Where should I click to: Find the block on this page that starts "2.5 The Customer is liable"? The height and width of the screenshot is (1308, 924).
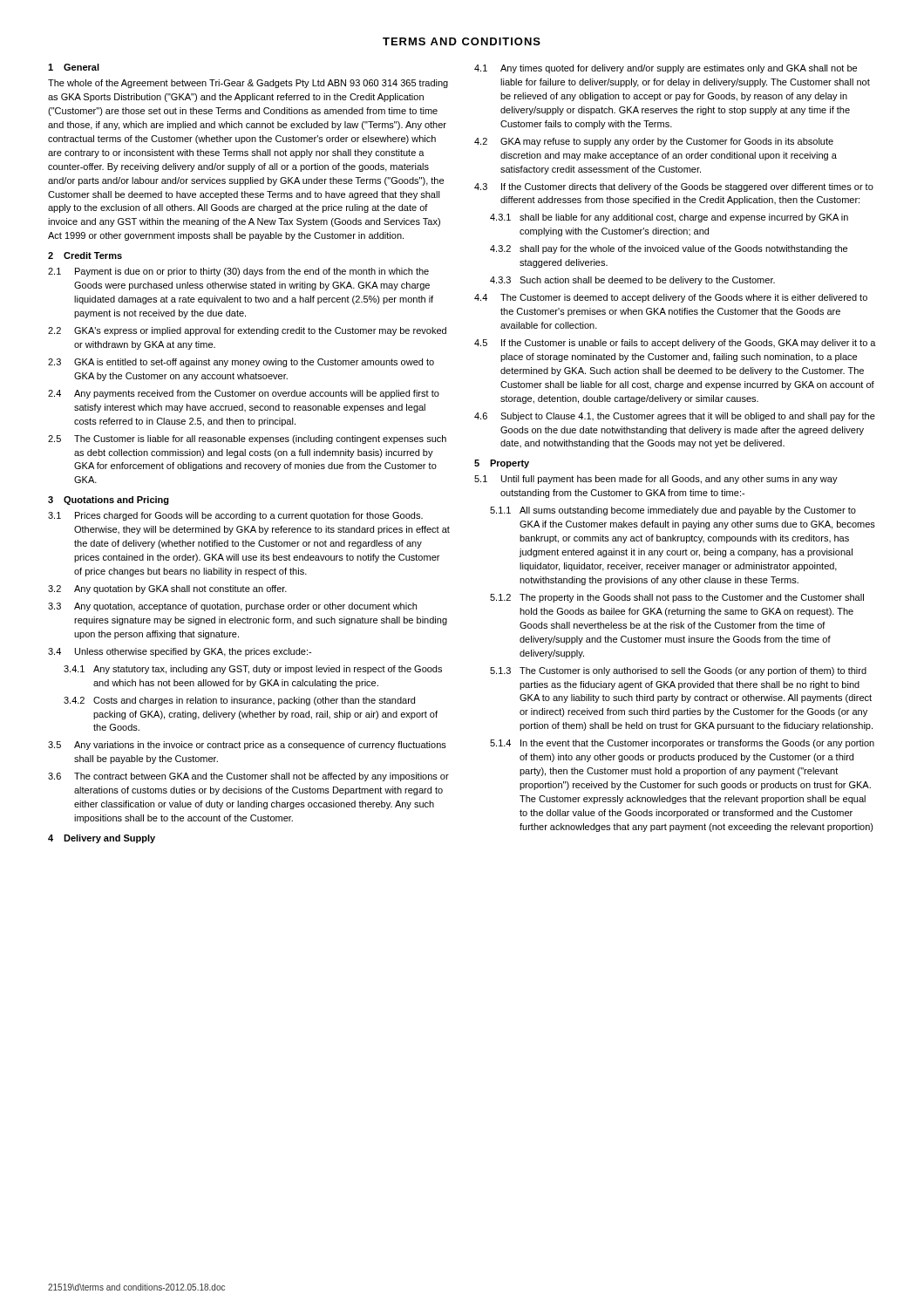pos(249,460)
